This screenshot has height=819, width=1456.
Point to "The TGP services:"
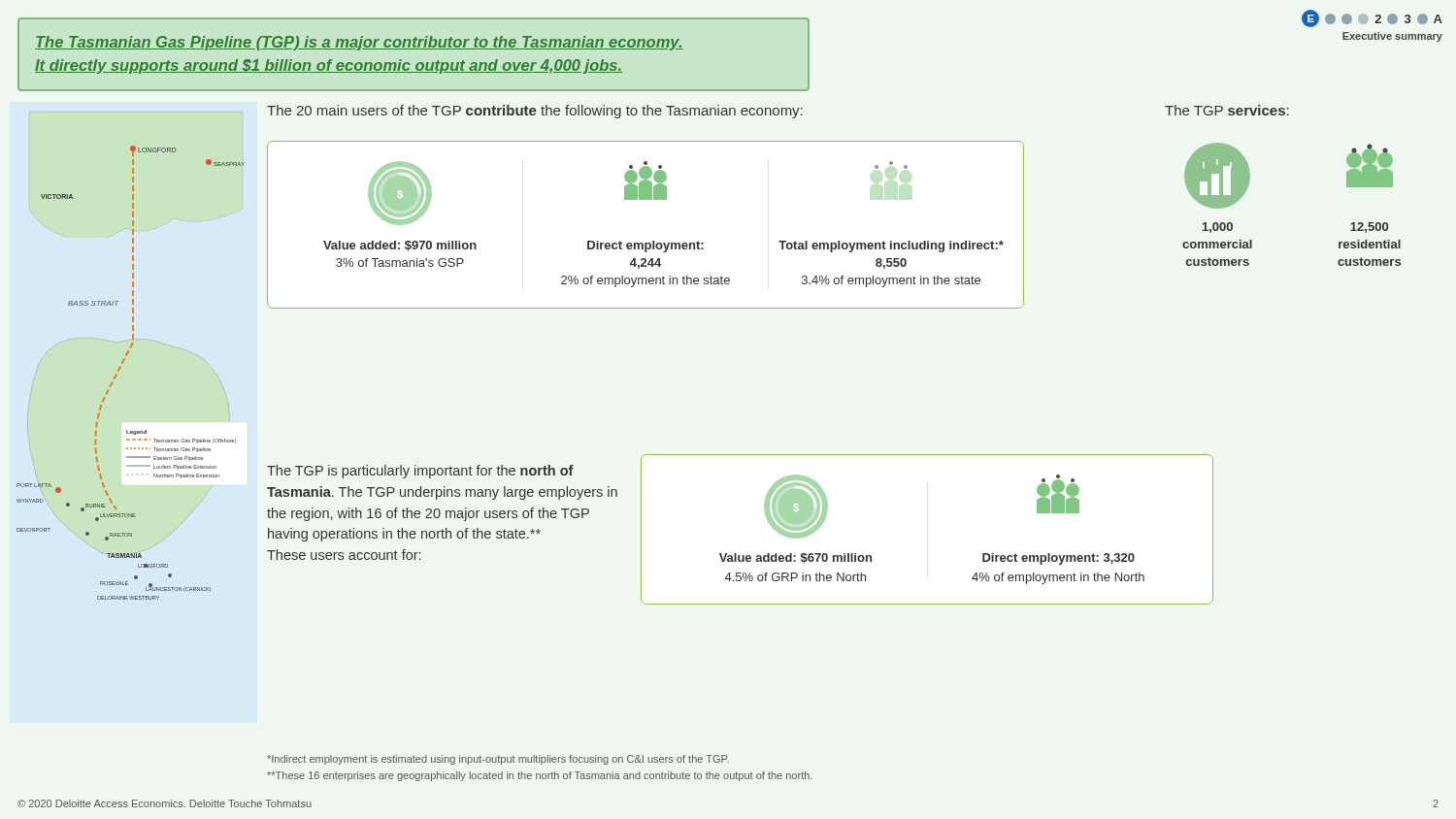coord(1227,110)
